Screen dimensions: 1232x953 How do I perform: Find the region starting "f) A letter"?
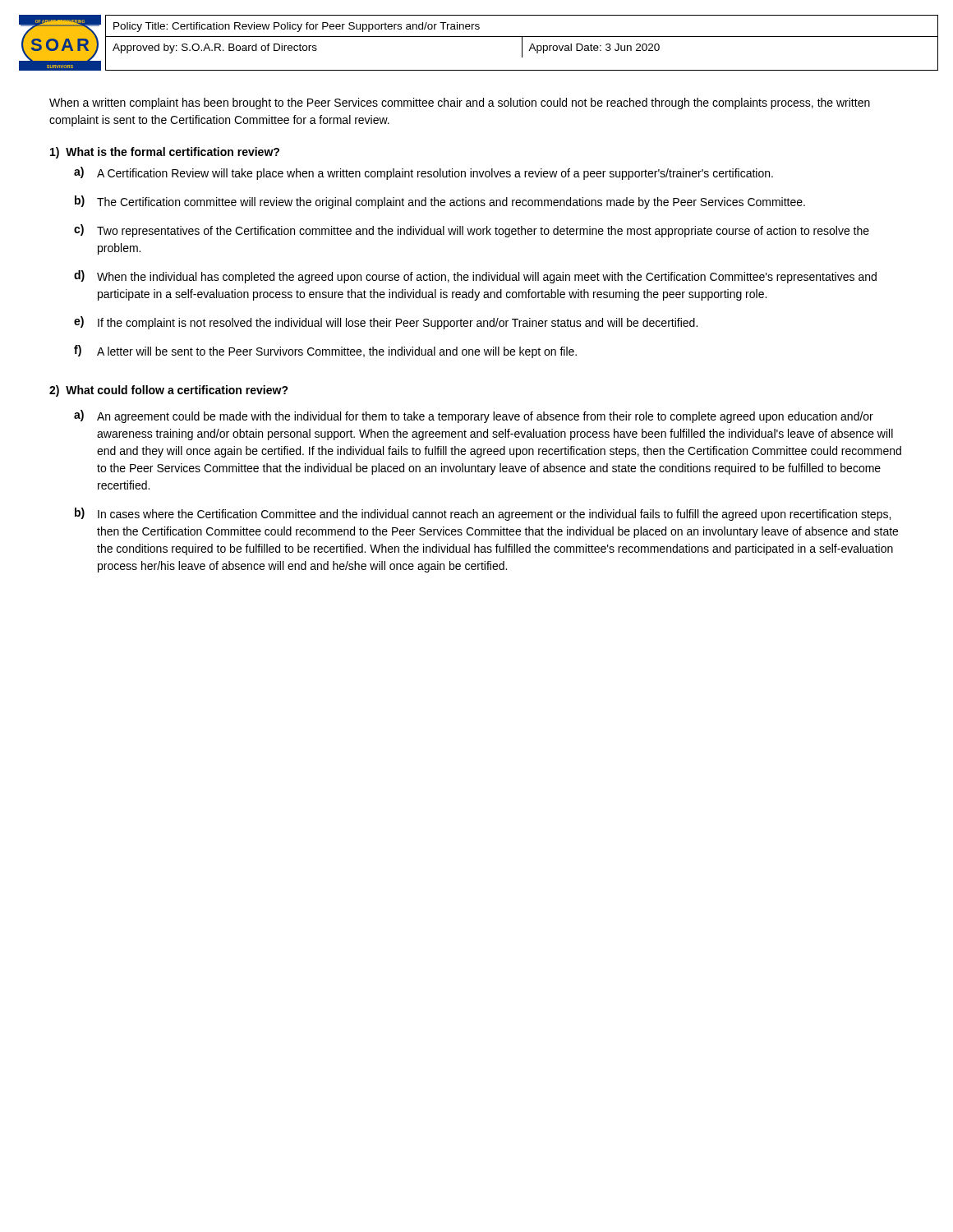point(489,352)
